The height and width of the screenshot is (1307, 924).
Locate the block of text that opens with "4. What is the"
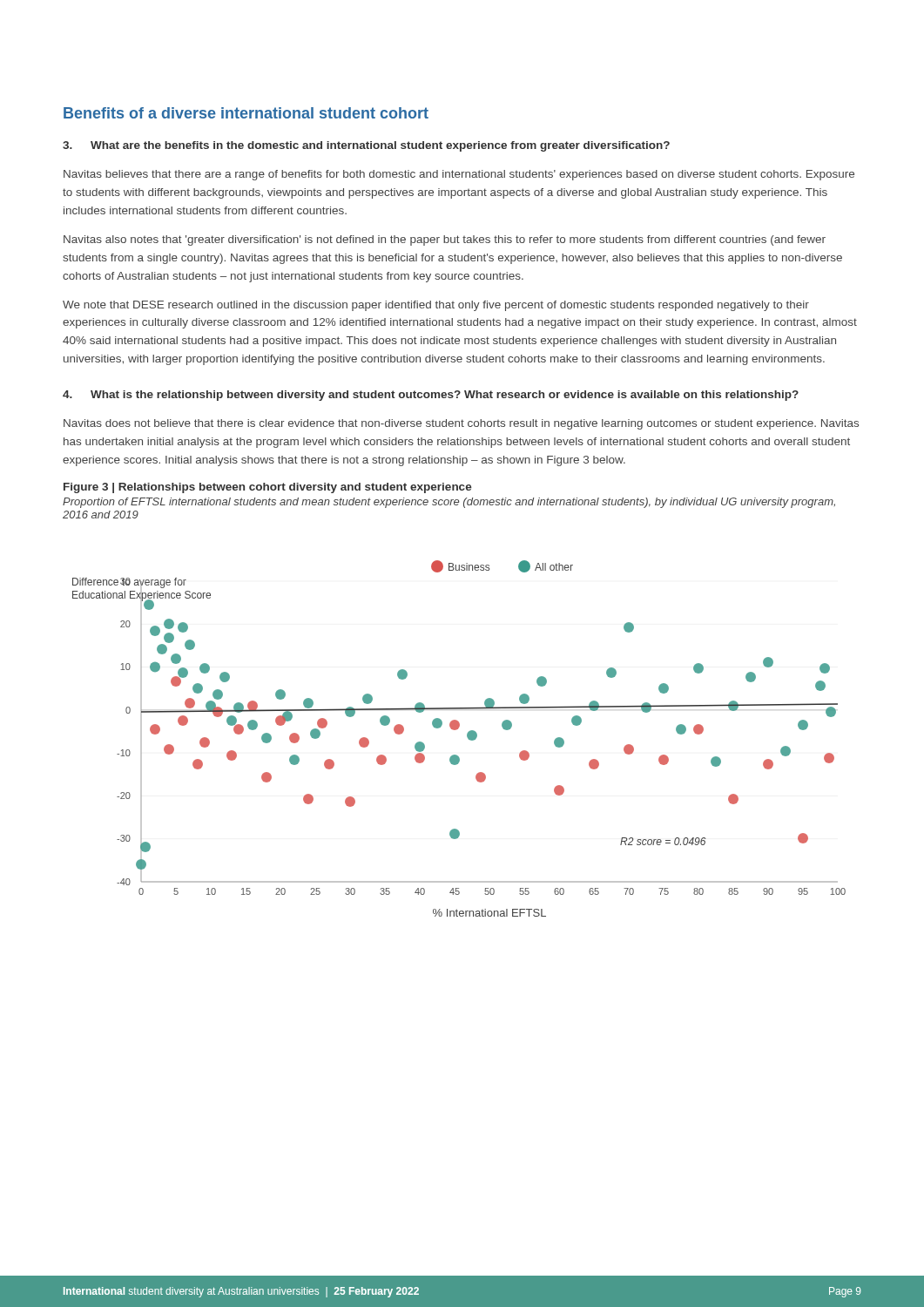click(431, 394)
